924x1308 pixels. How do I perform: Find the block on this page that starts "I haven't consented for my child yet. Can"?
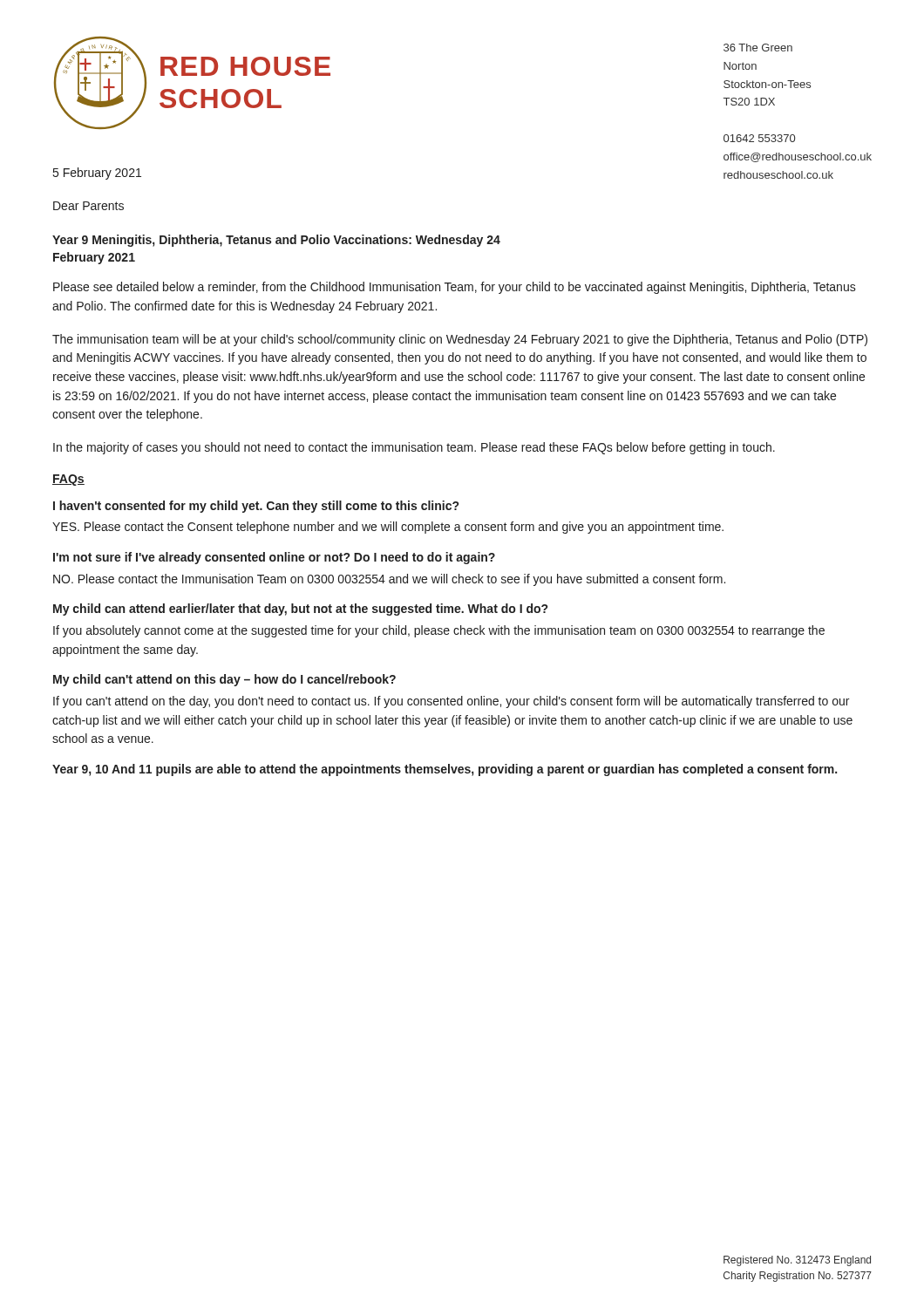(256, 505)
